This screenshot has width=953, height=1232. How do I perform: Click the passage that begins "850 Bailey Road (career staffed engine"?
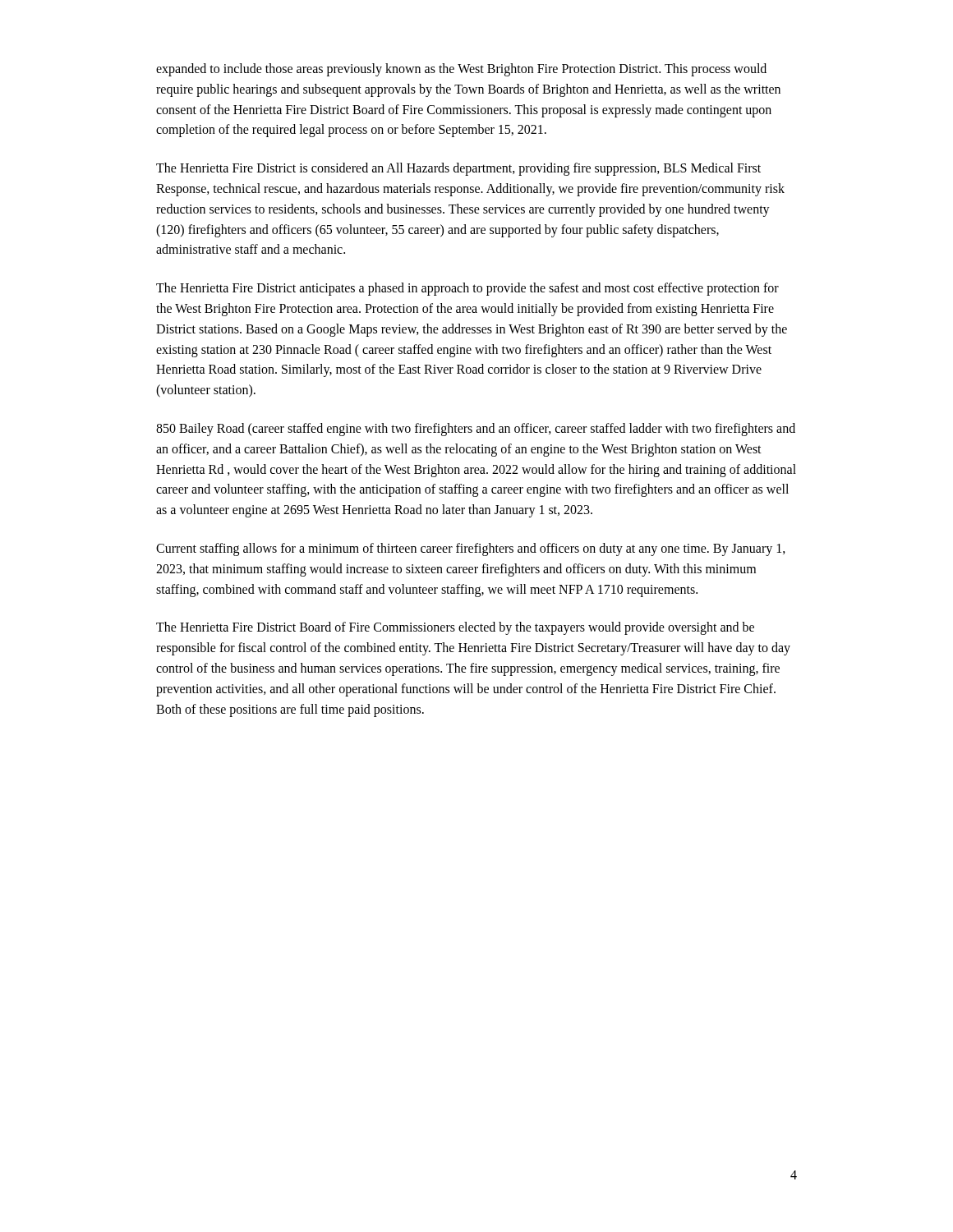tap(476, 469)
